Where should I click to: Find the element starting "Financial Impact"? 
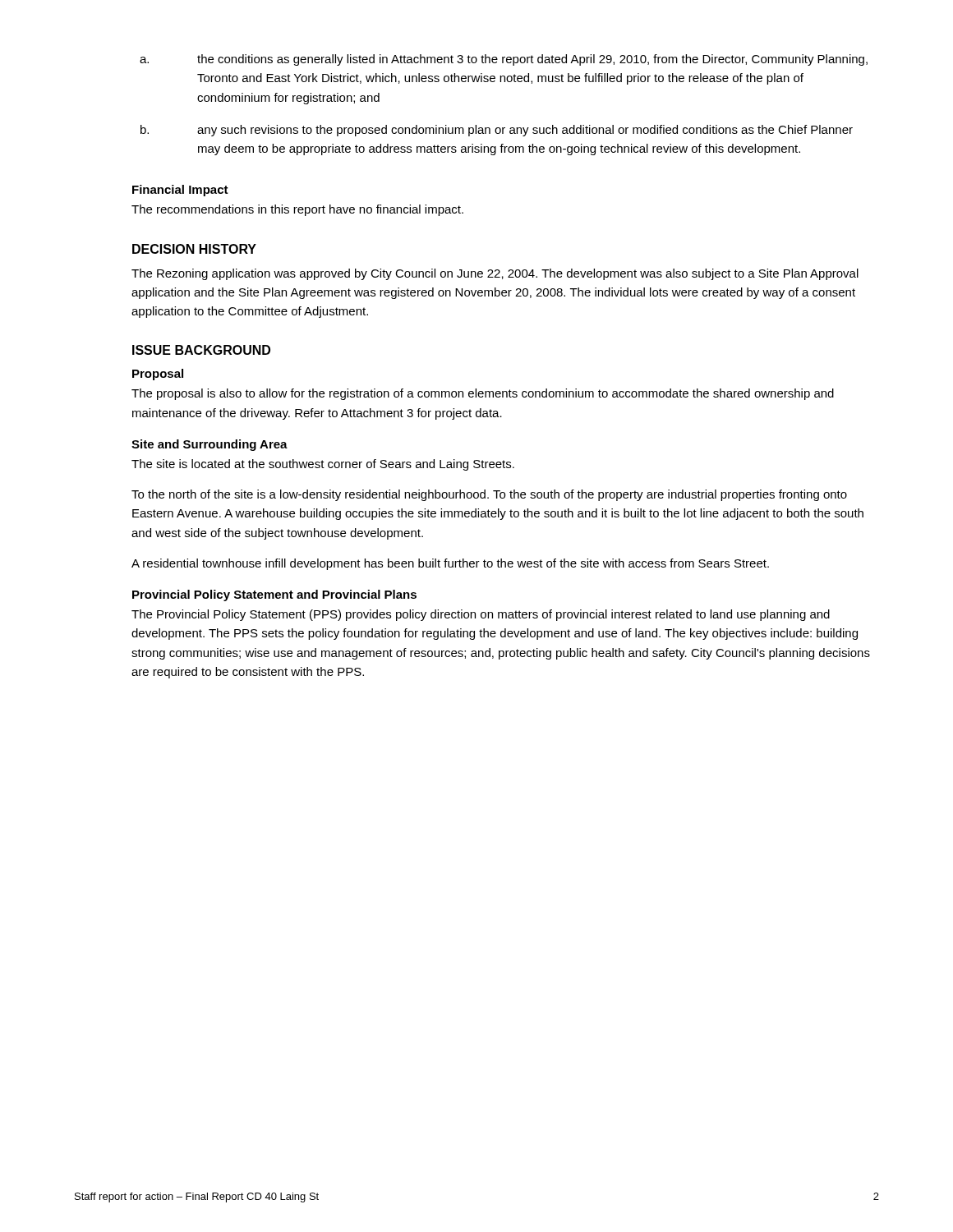[x=180, y=190]
